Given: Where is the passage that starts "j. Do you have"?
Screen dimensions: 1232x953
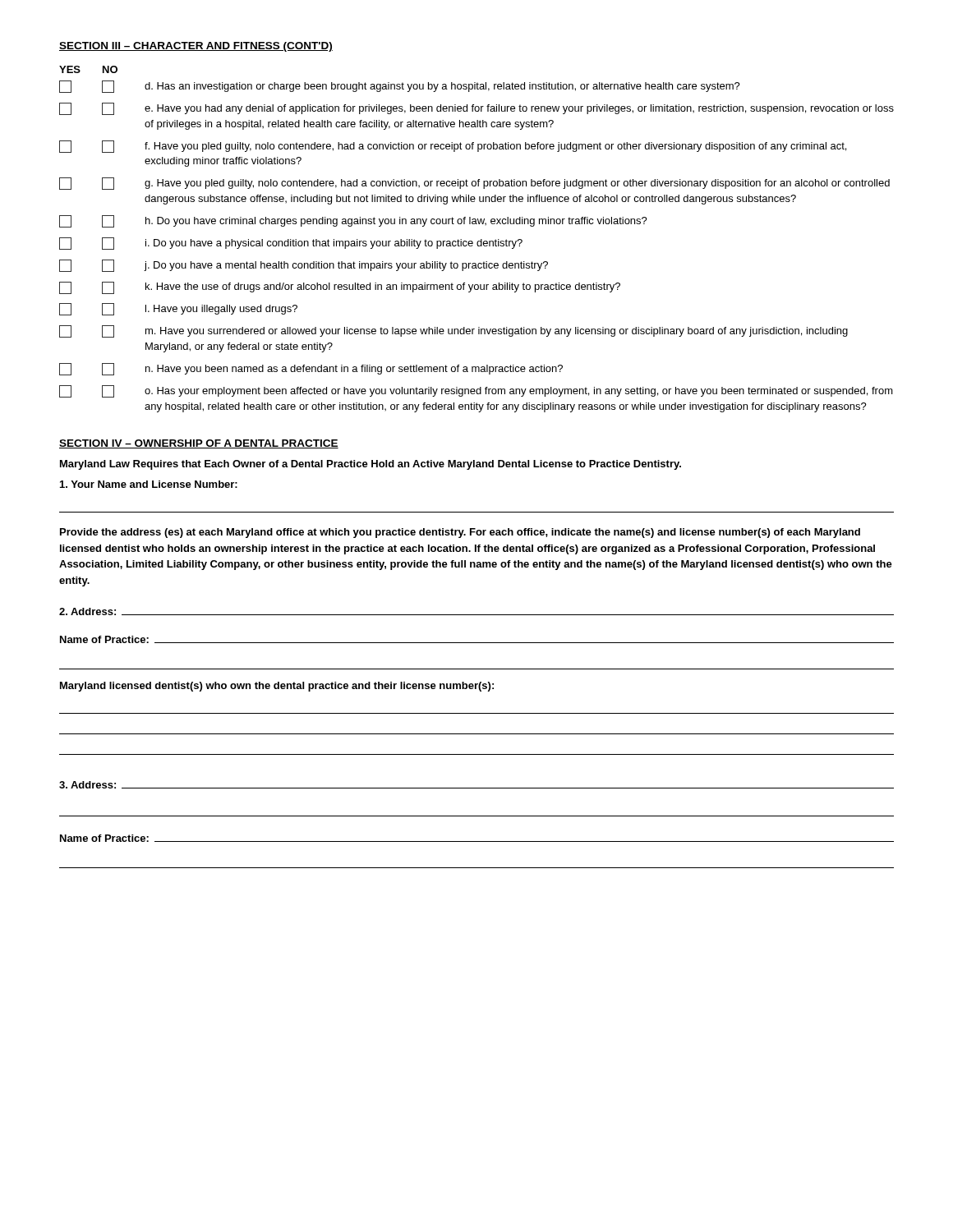Looking at the screenshot, I should click(x=476, y=265).
